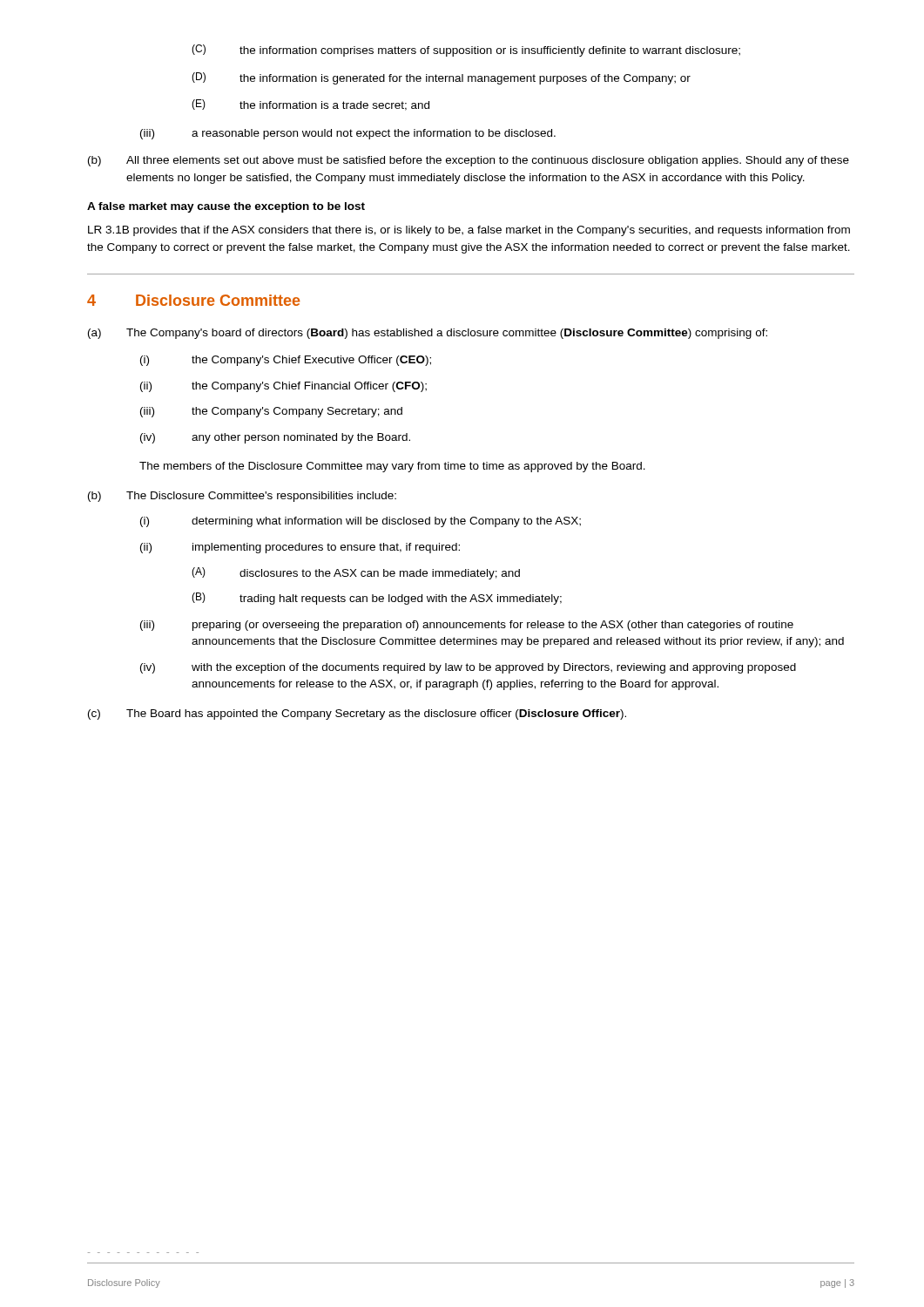Locate the section header containing "A false market may cause the exception"
924x1307 pixels.
pos(226,206)
